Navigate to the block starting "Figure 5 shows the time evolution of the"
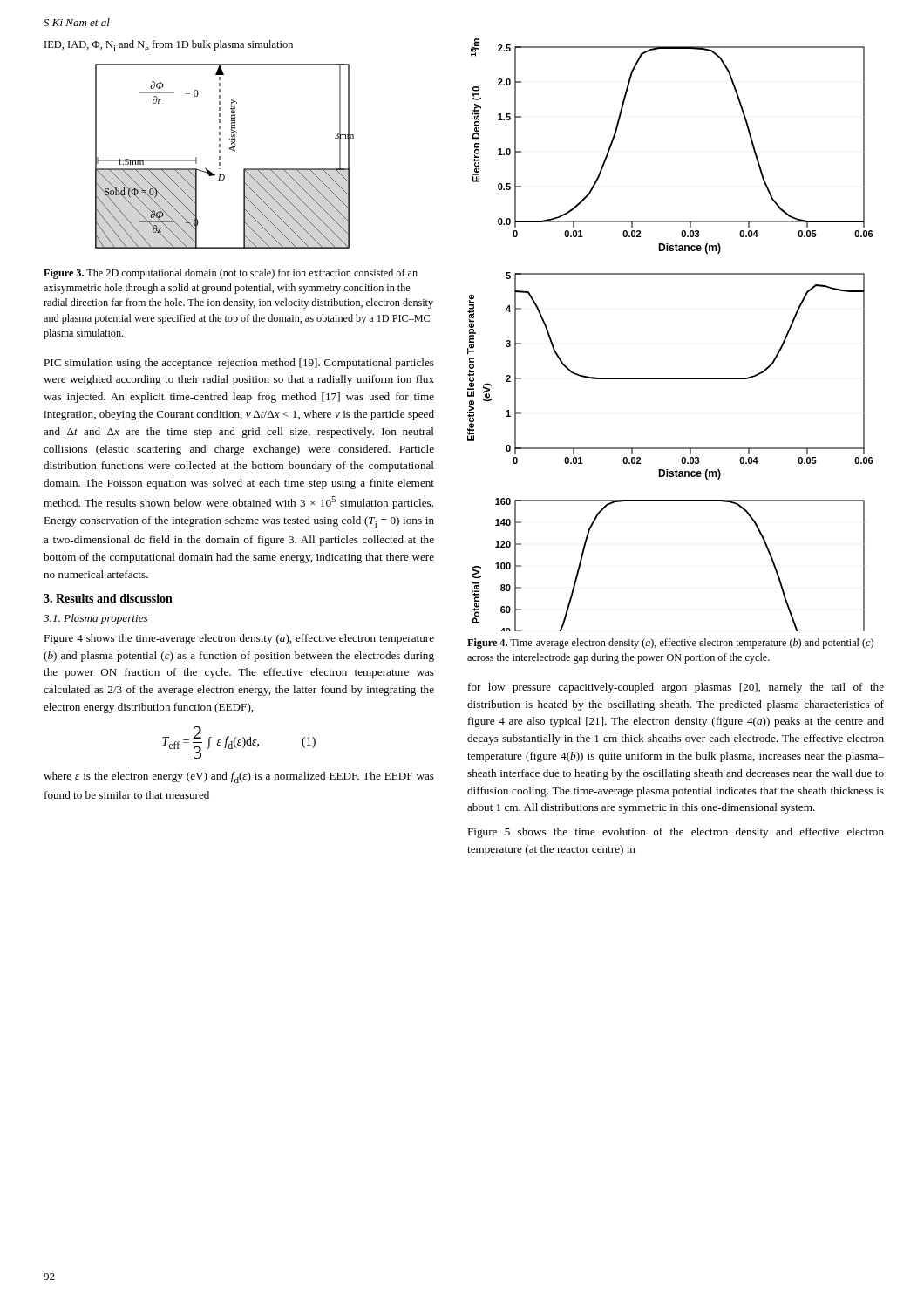 (x=676, y=840)
